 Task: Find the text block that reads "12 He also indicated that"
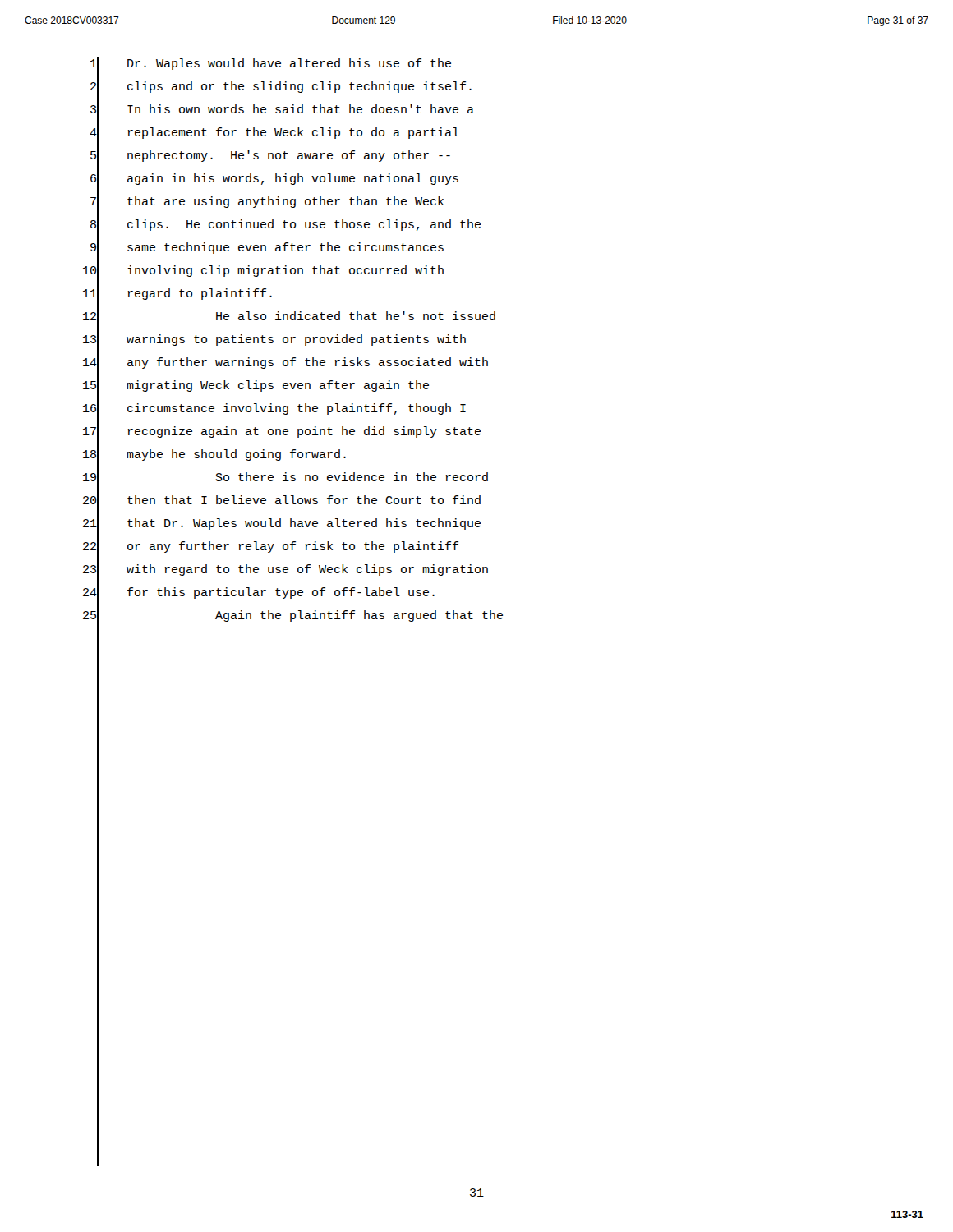(476, 391)
